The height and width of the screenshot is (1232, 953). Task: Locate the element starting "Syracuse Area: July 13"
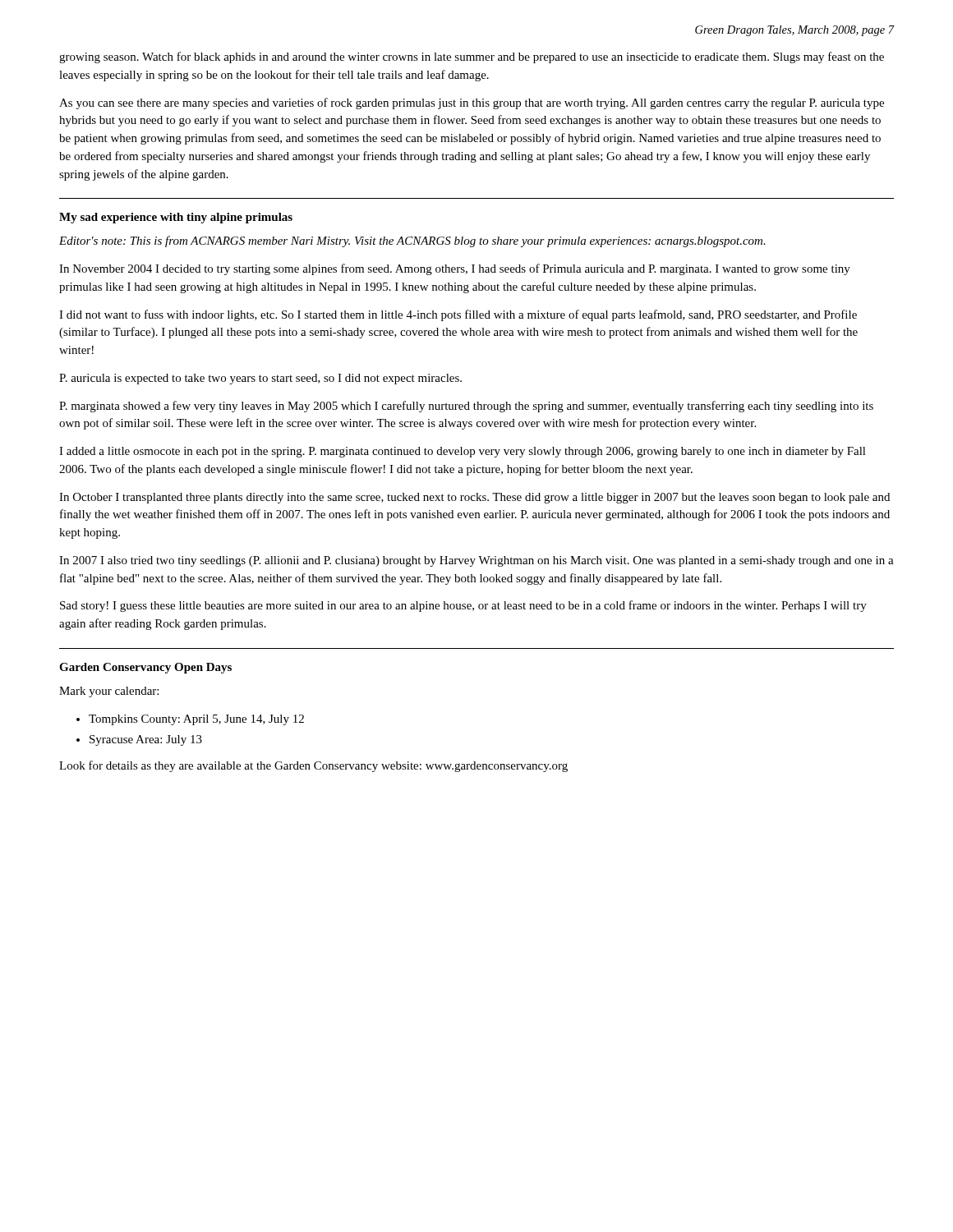click(145, 739)
